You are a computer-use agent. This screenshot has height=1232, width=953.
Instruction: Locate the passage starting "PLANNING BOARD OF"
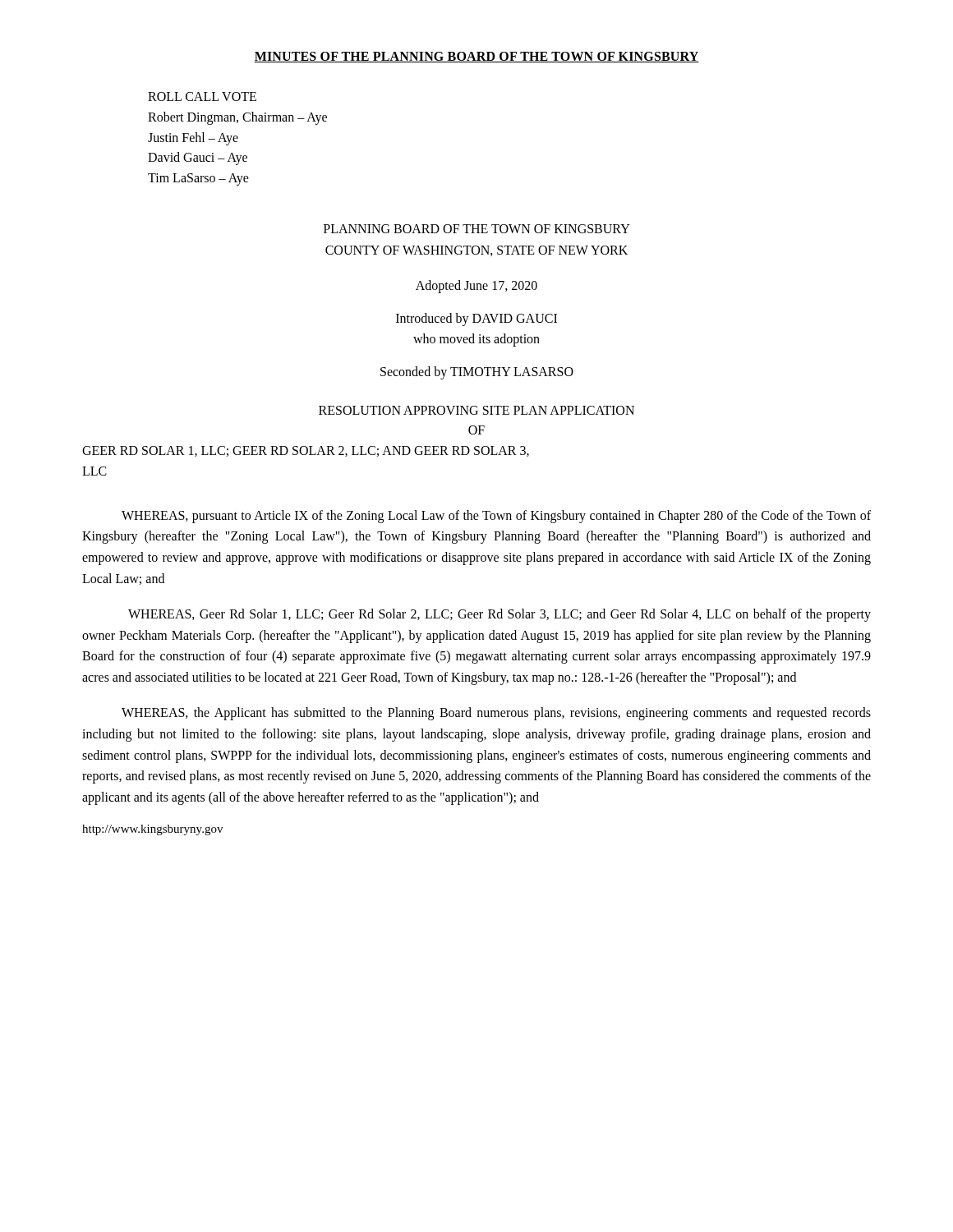click(476, 239)
